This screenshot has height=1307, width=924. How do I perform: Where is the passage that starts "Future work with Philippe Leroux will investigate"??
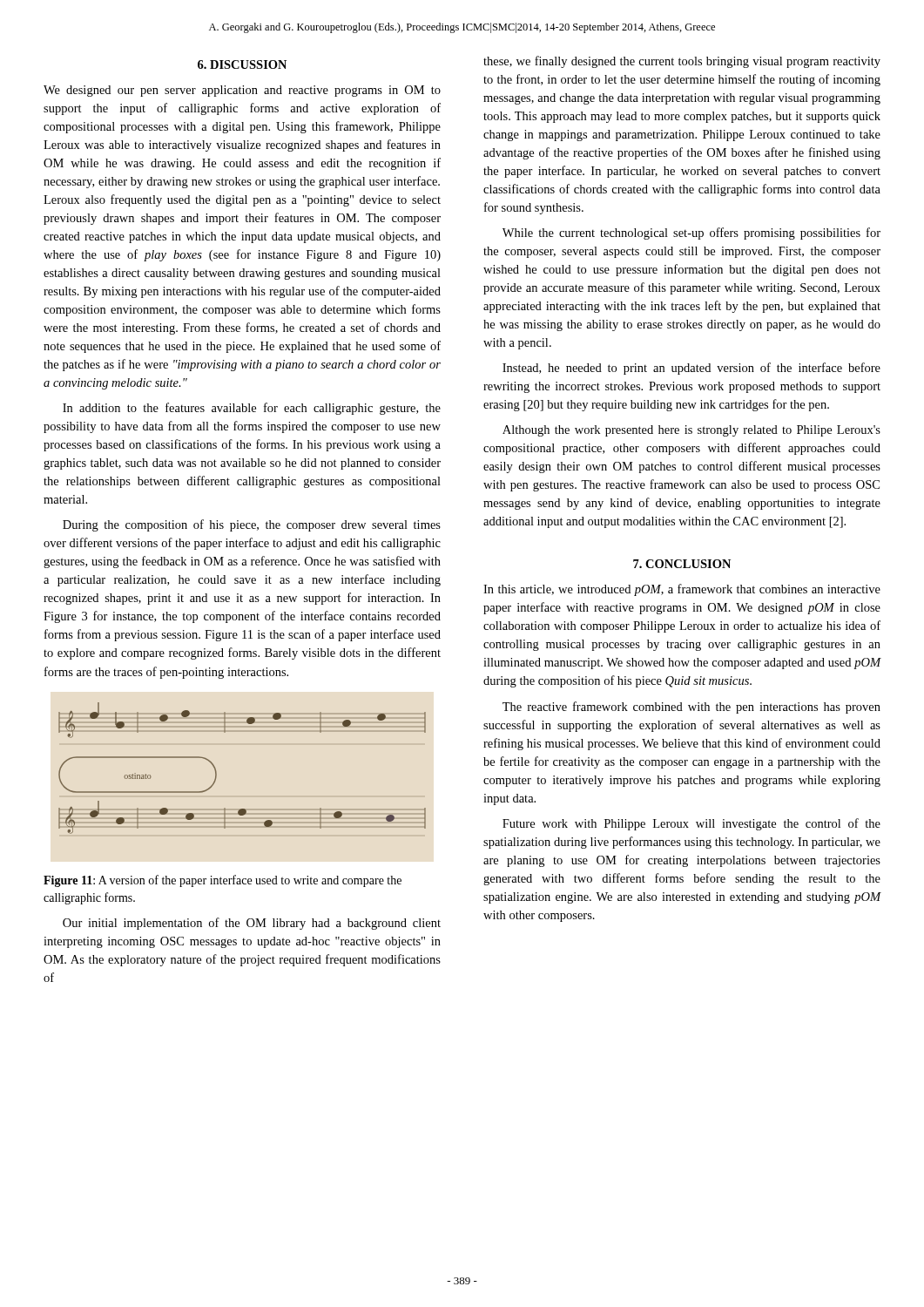[682, 869]
